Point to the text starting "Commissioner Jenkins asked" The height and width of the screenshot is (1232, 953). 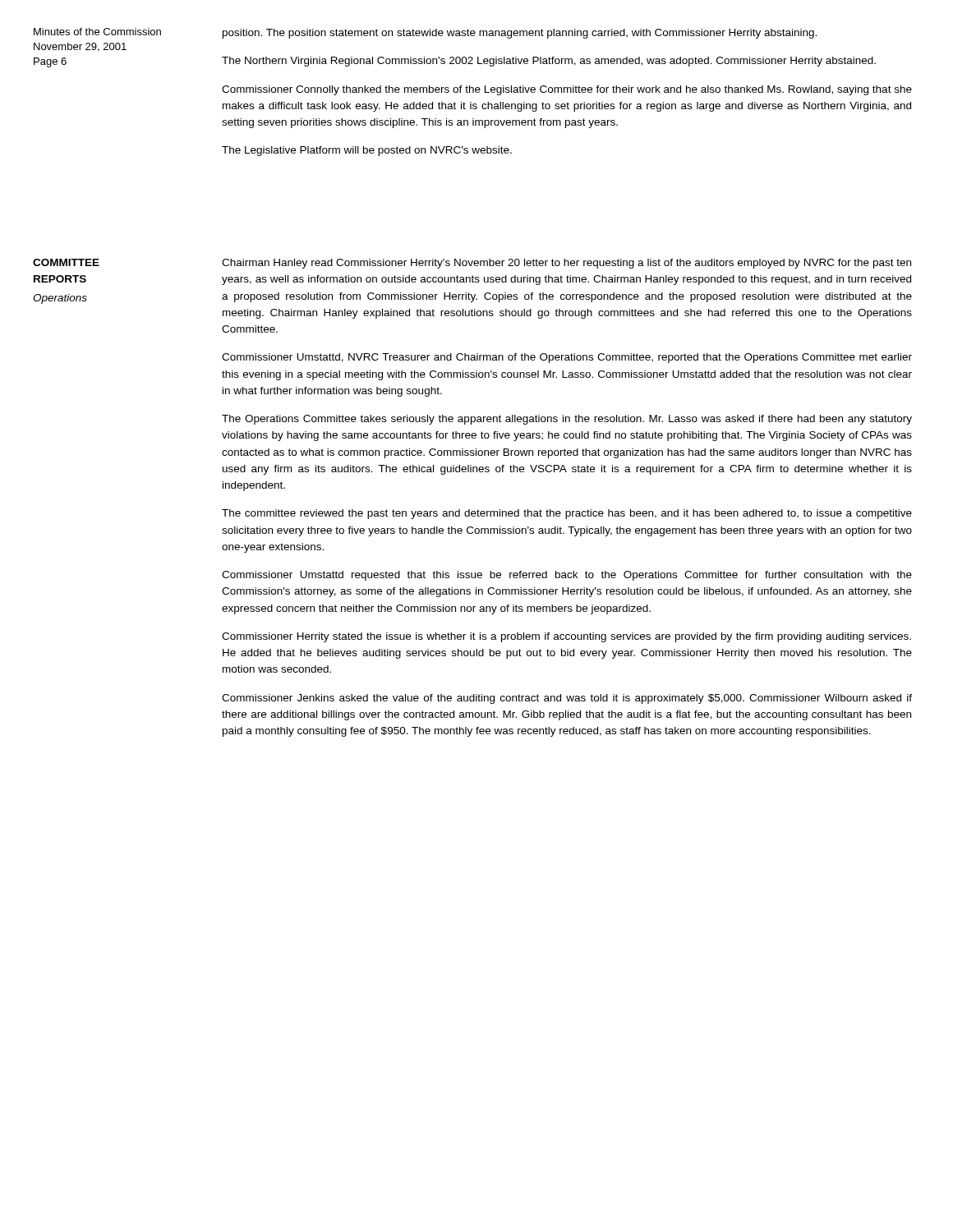pyautogui.click(x=567, y=714)
